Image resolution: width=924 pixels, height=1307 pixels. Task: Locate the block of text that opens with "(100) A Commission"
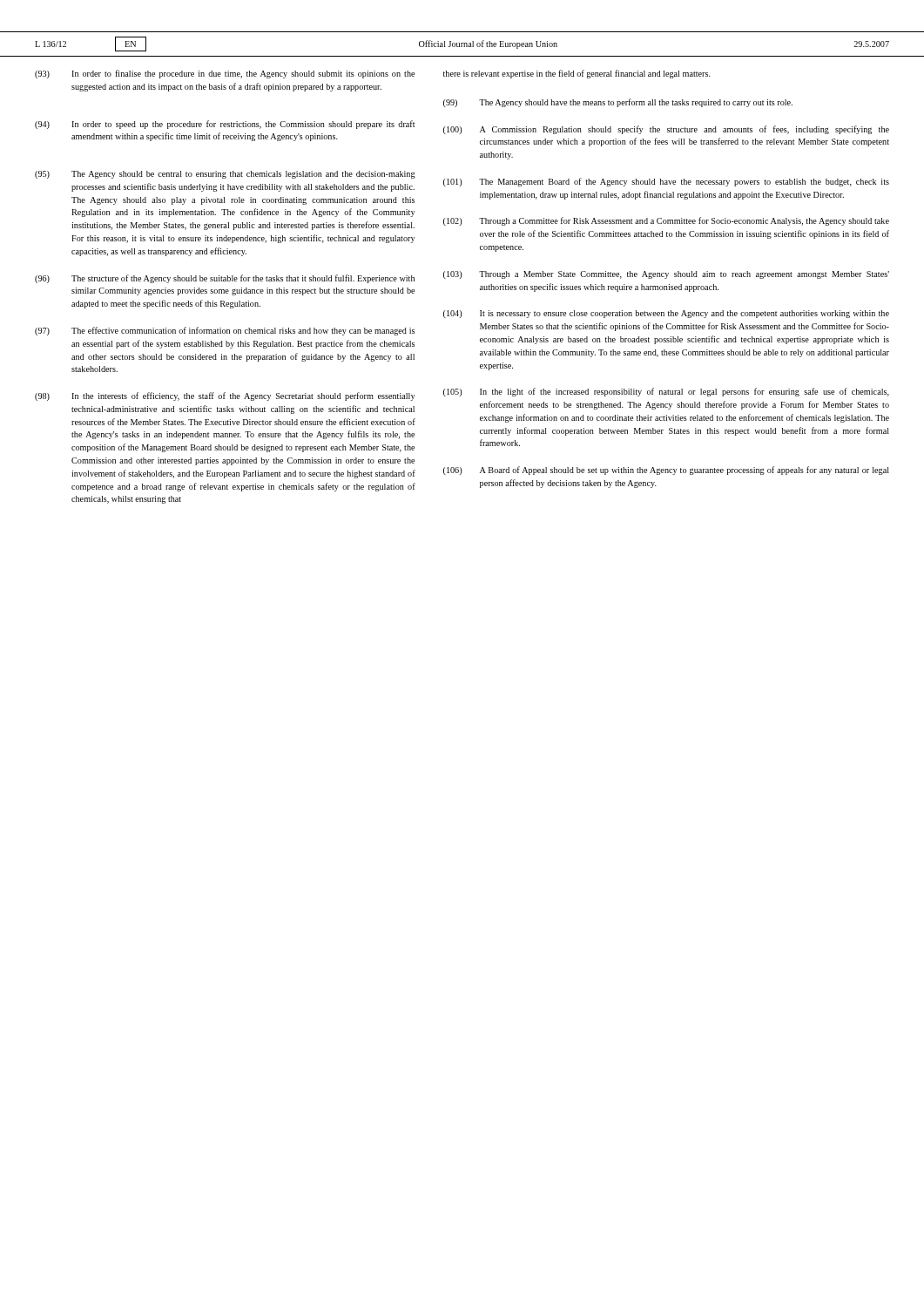pos(666,143)
